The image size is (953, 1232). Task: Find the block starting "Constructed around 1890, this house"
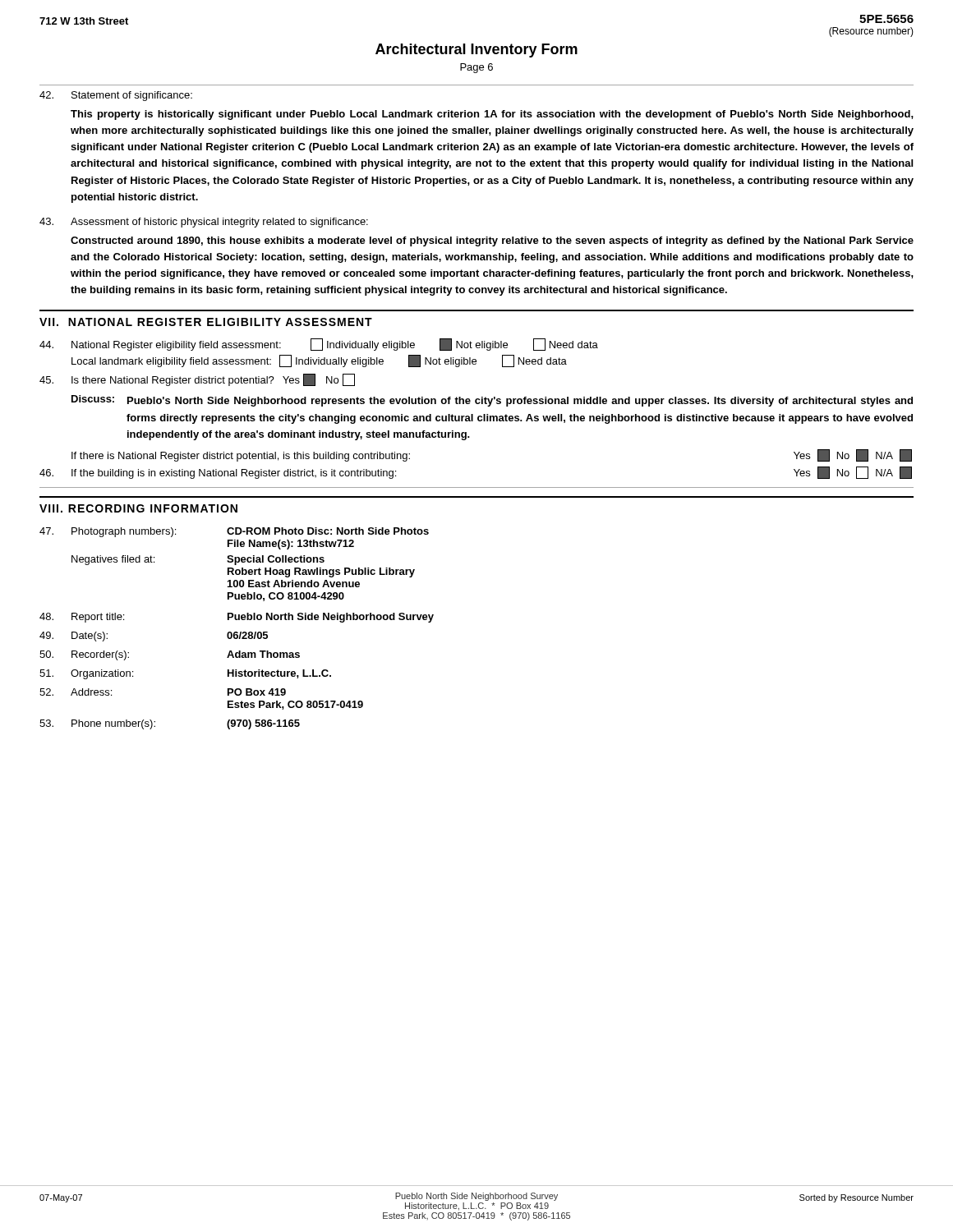tap(492, 265)
